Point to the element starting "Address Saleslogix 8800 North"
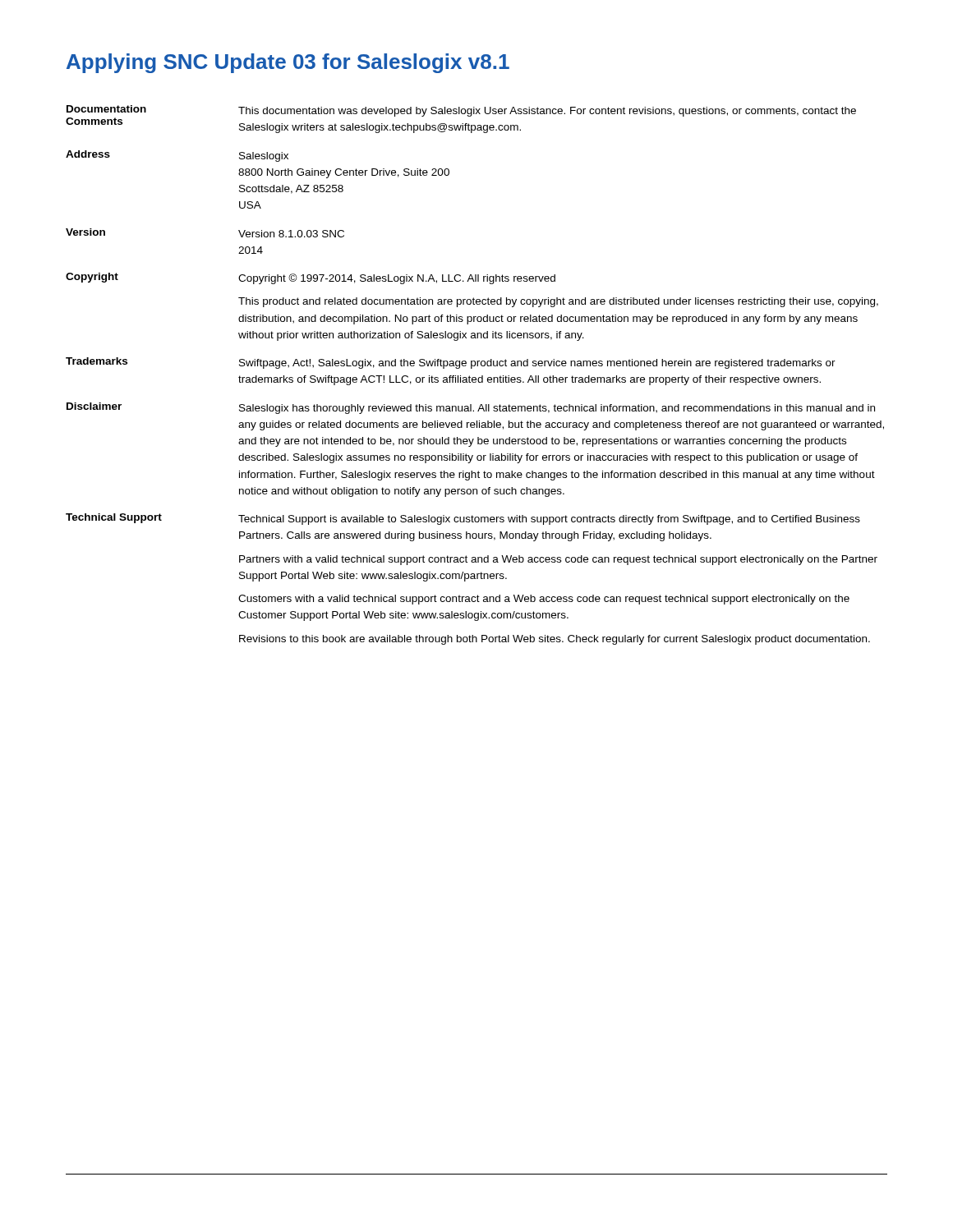Screen dimensions: 1232x953 pyautogui.click(x=83, y=156)
